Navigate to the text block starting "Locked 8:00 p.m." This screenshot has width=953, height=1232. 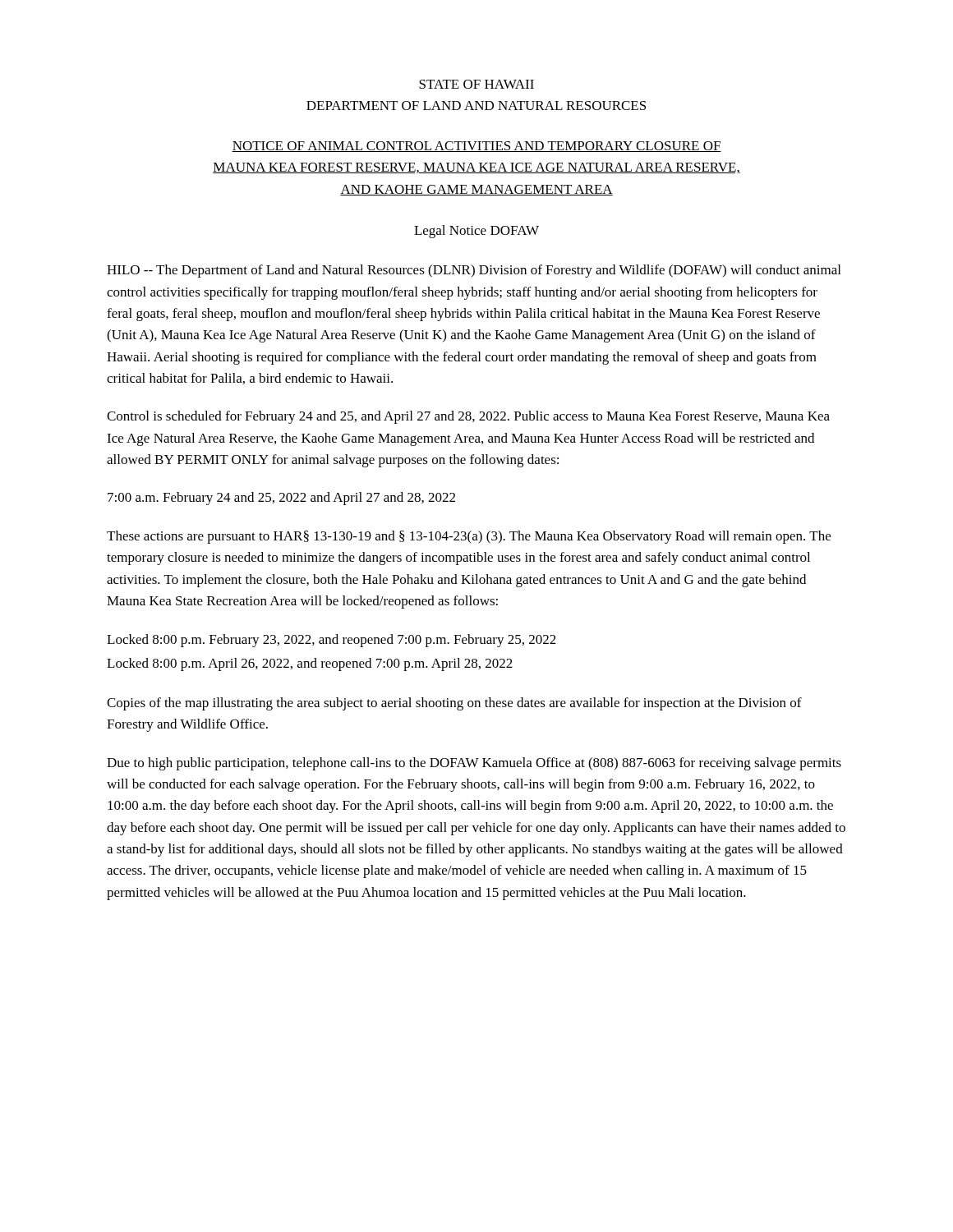[x=332, y=651]
